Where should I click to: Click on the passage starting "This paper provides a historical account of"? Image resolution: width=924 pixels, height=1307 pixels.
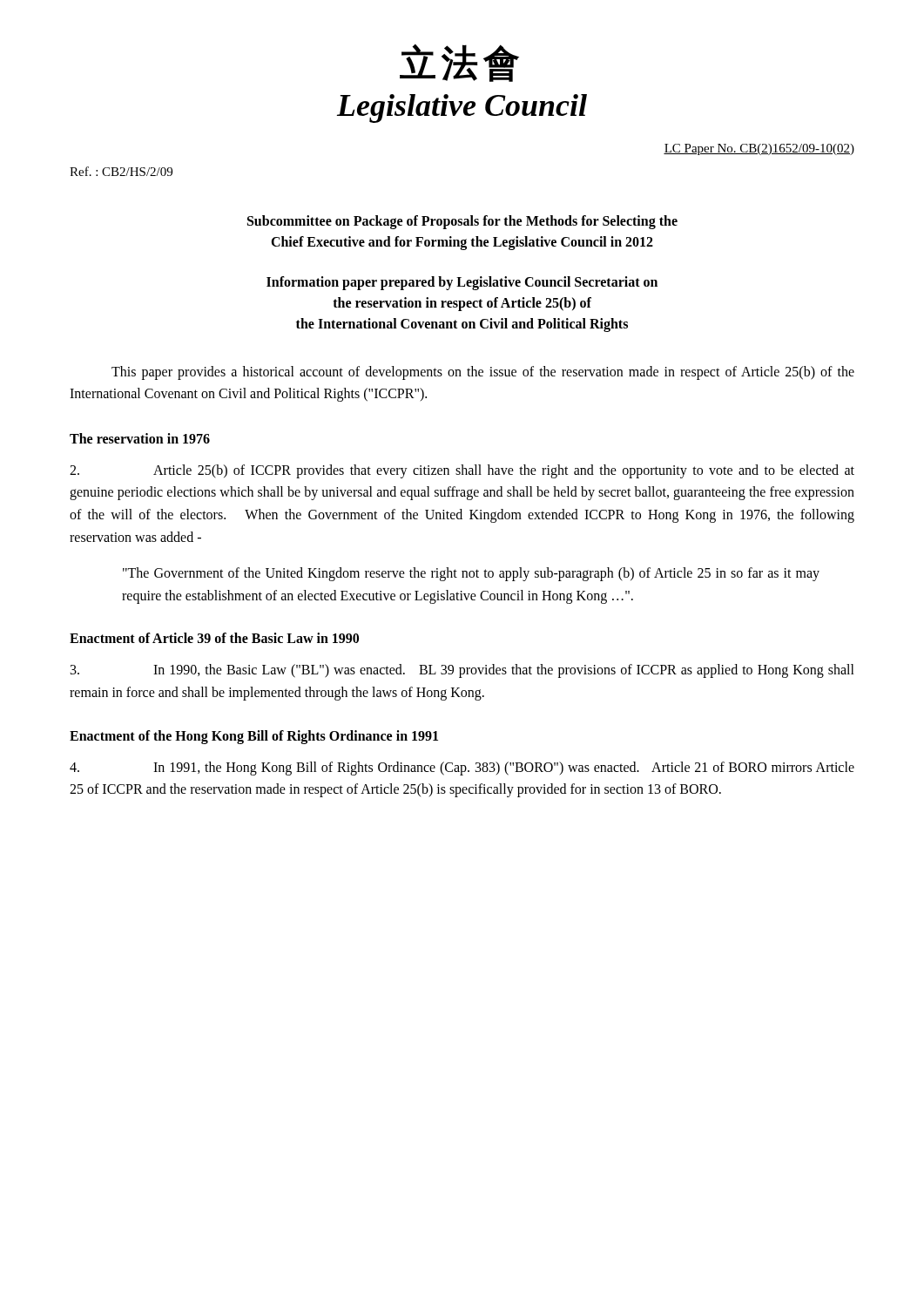pos(462,382)
